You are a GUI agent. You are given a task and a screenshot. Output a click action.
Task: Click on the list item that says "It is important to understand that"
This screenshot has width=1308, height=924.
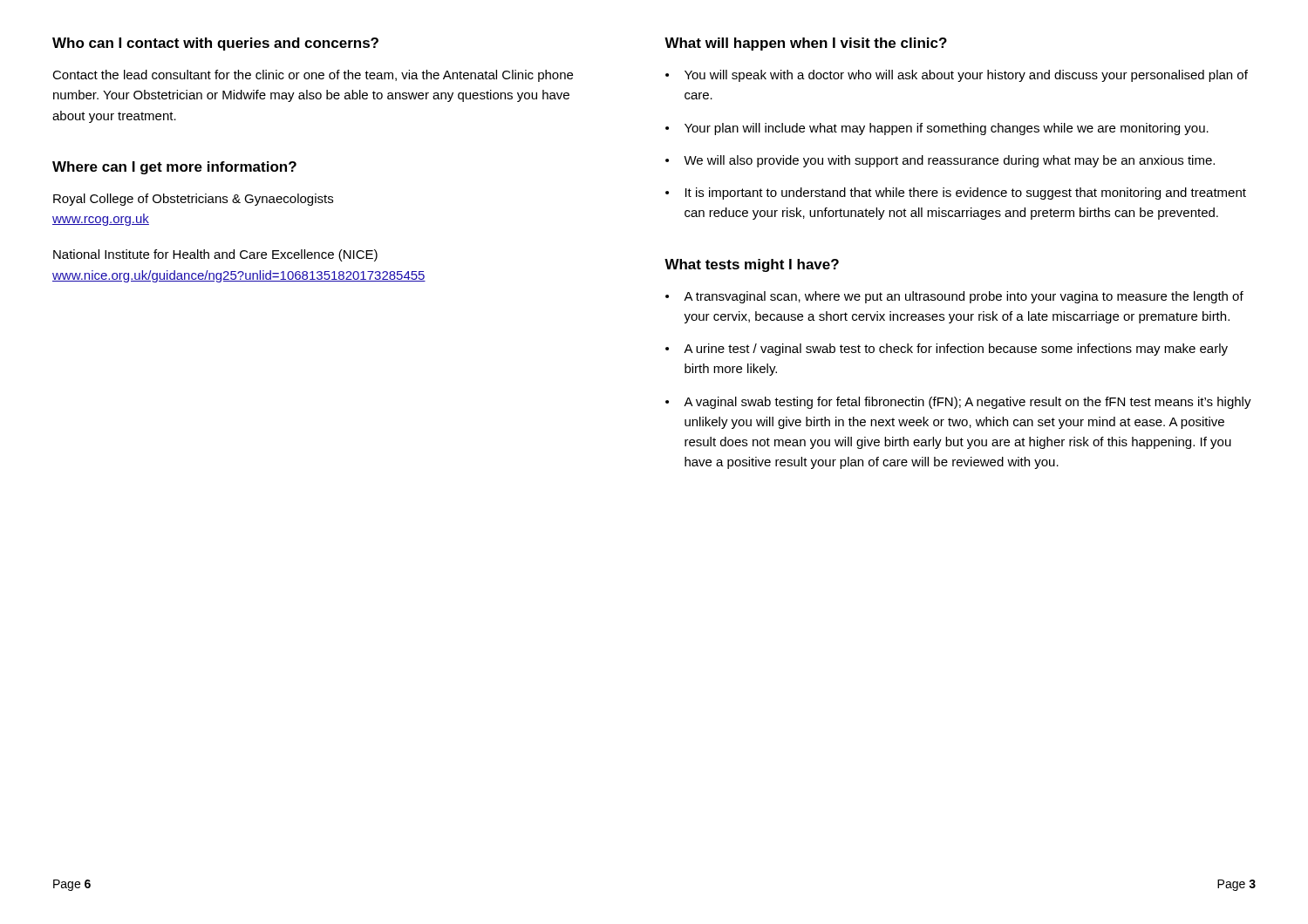965,202
